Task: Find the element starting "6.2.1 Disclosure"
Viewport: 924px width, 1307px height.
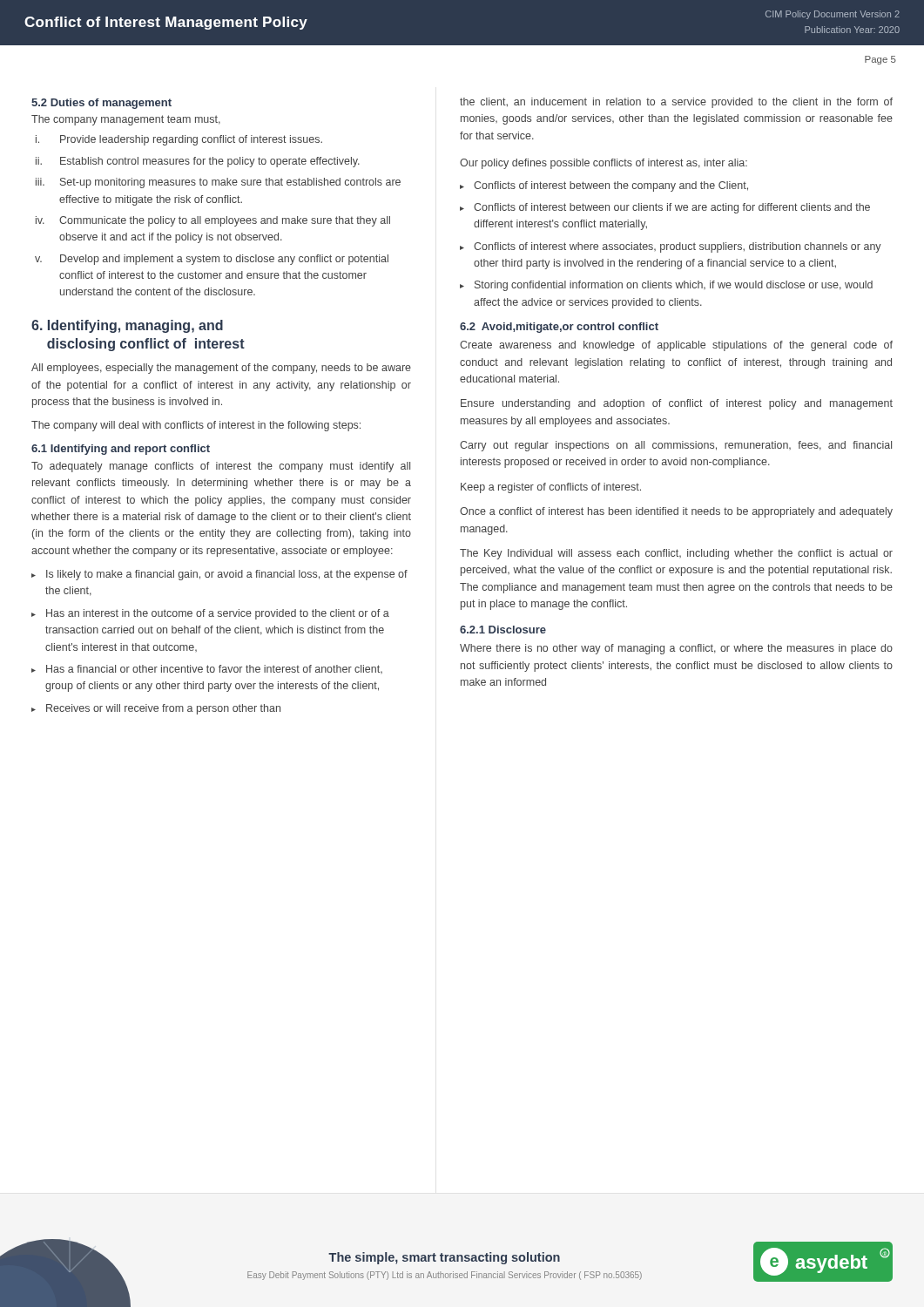Action: (503, 630)
